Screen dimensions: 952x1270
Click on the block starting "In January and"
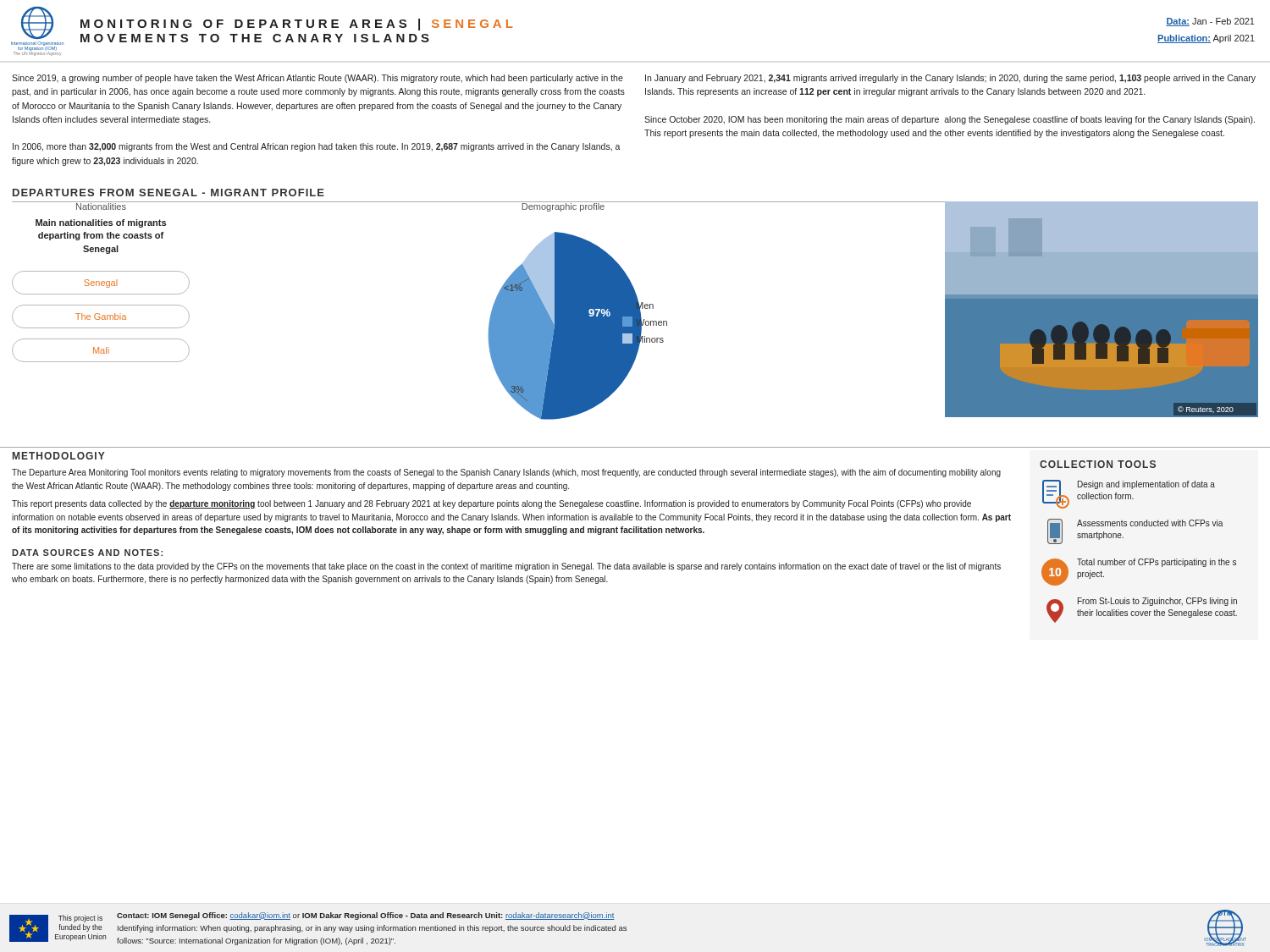pyautogui.click(x=950, y=105)
